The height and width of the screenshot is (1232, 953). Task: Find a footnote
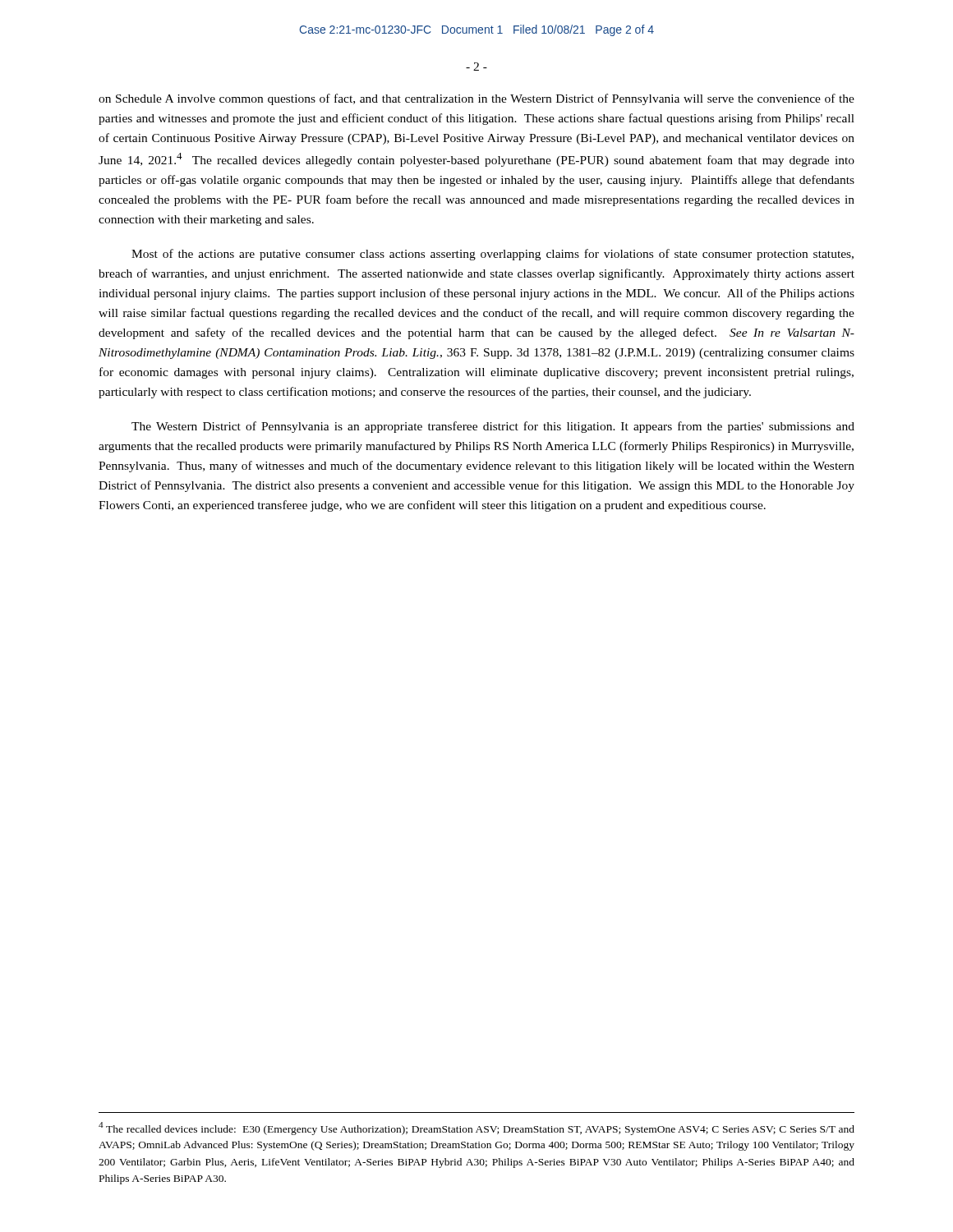tap(476, 1152)
